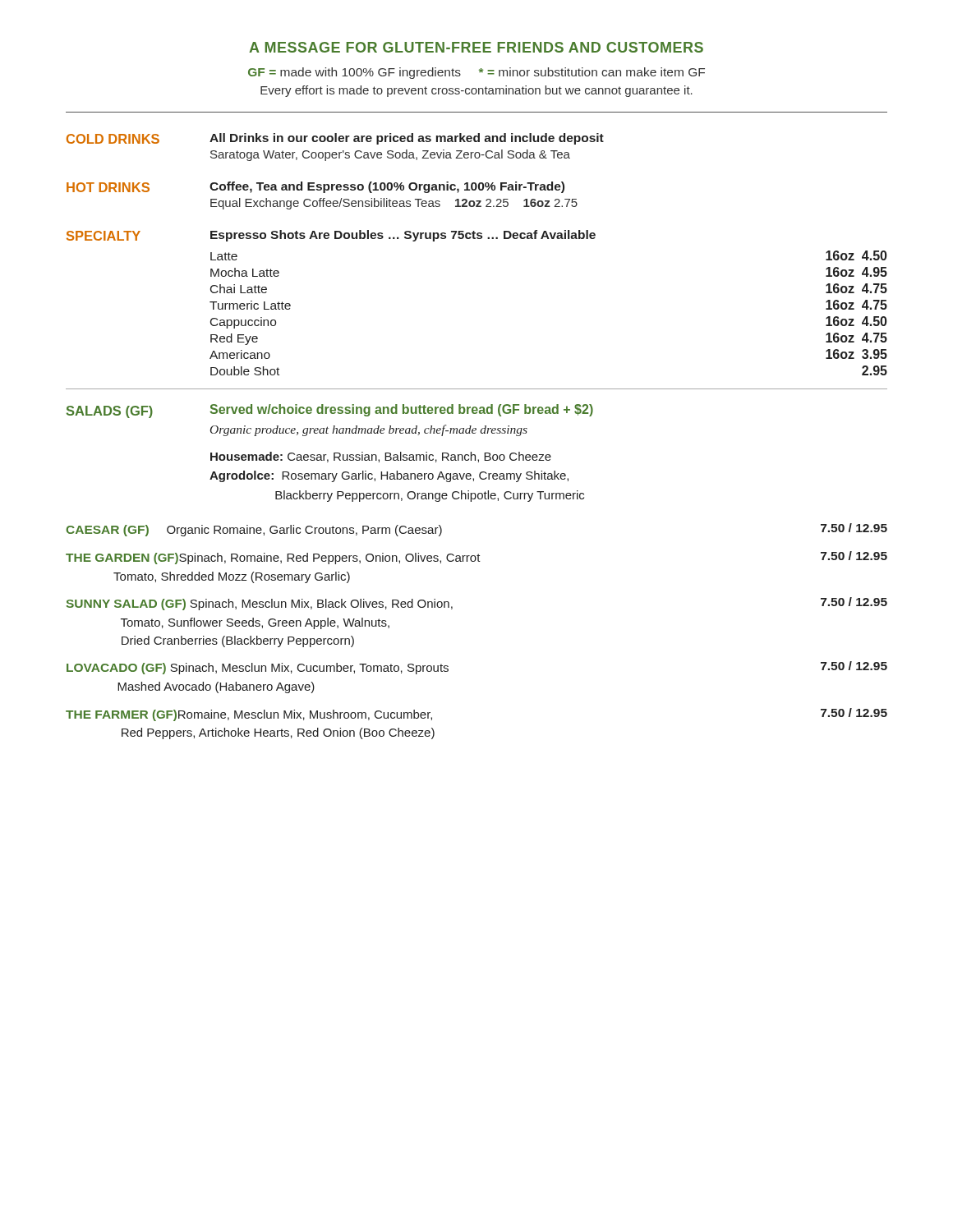Click on the text starting "Latte 16oz 4.50"

228,255
